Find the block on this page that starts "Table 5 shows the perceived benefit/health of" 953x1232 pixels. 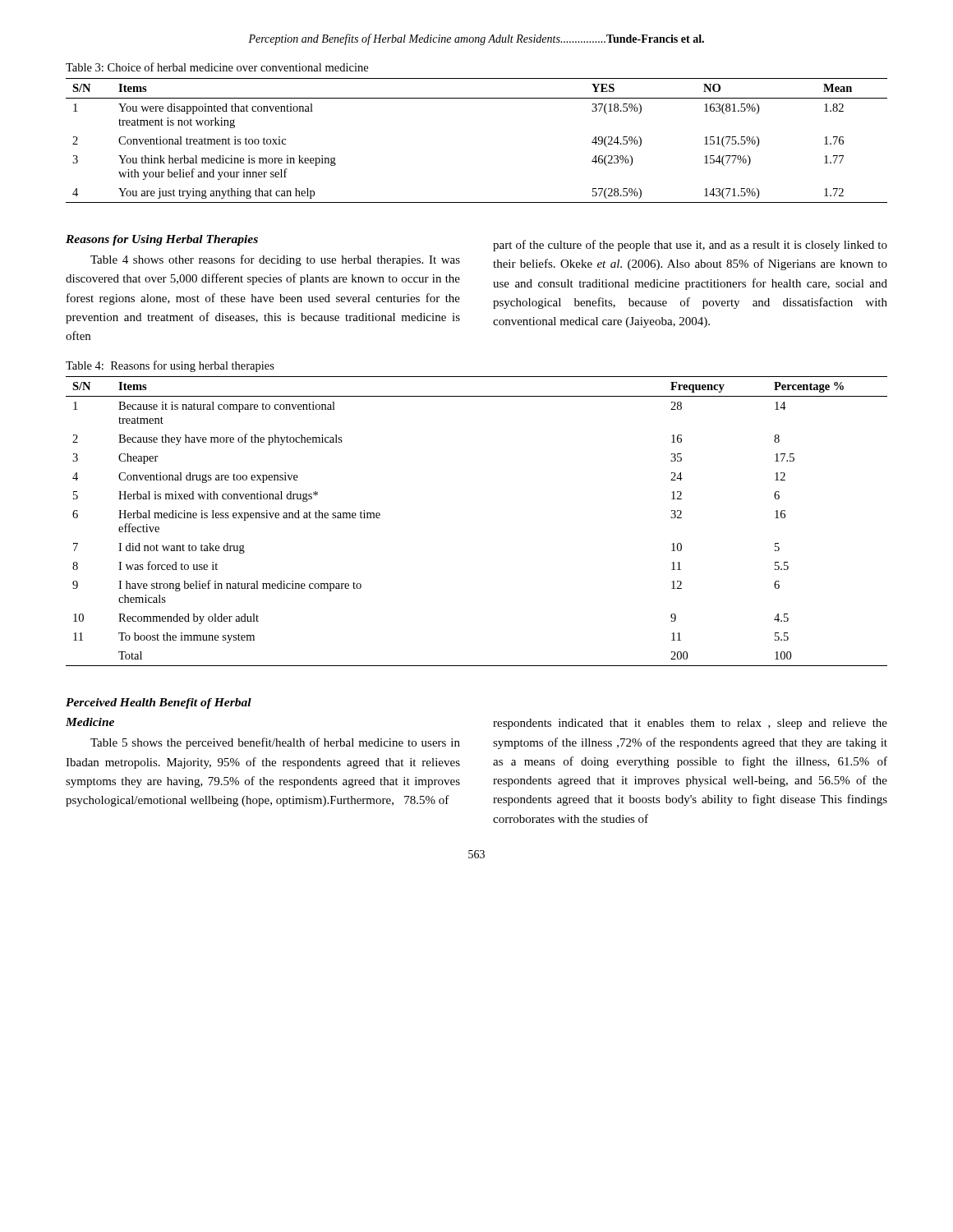pos(263,772)
